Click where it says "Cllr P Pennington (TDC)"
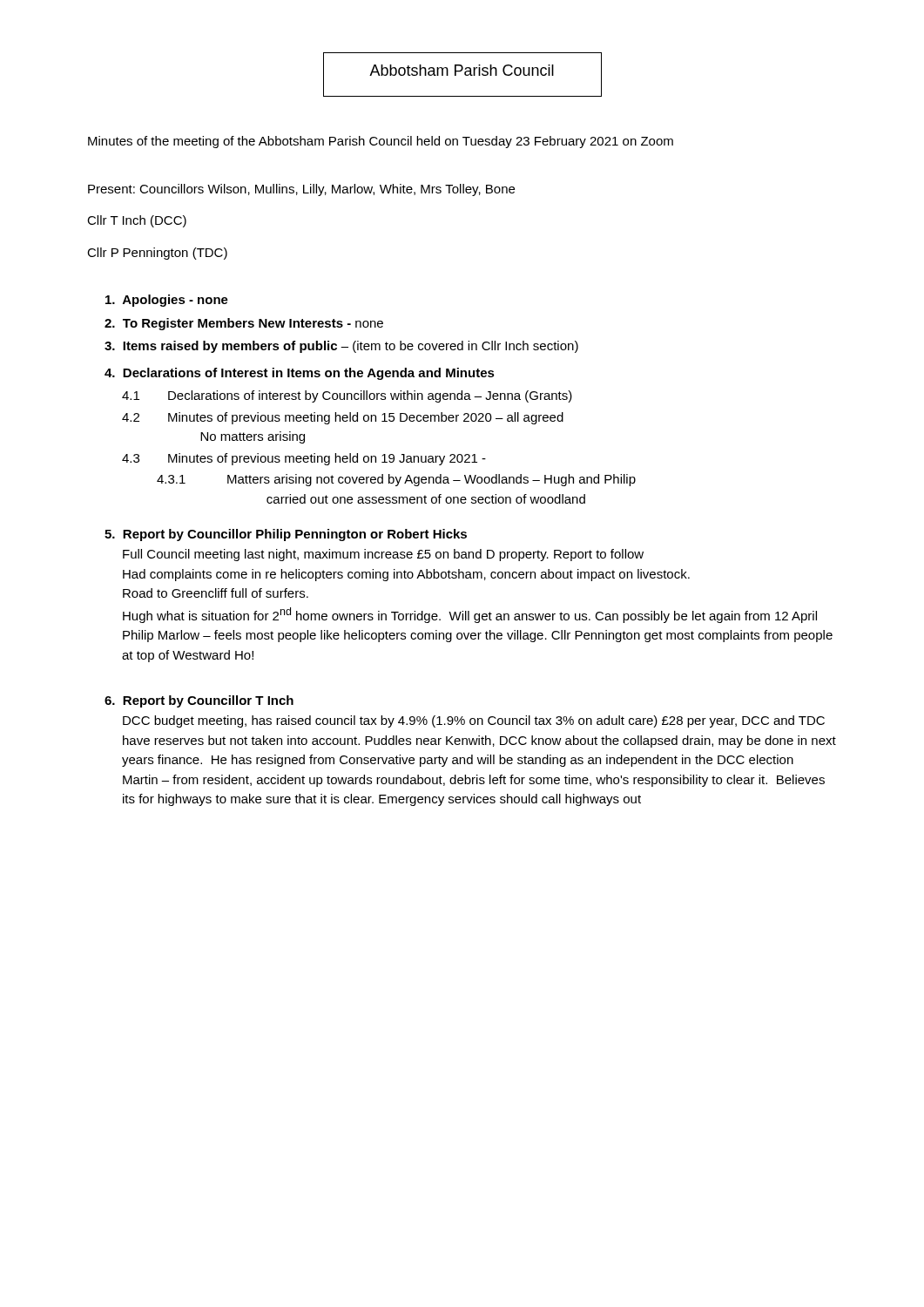Screen dimensions: 1307x924 (x=157, y=252)
